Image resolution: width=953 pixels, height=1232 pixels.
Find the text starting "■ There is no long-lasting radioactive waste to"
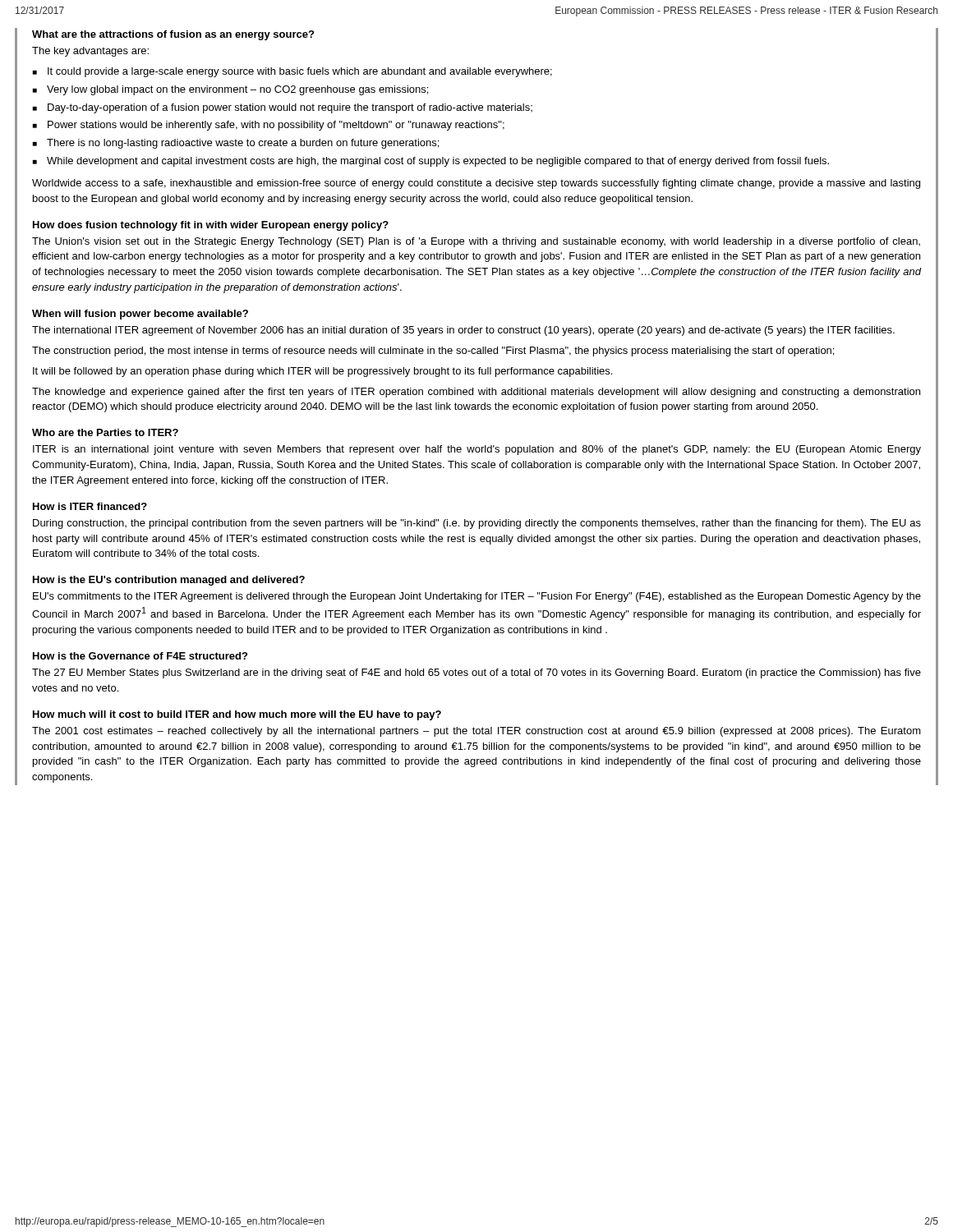click(236, 143)
